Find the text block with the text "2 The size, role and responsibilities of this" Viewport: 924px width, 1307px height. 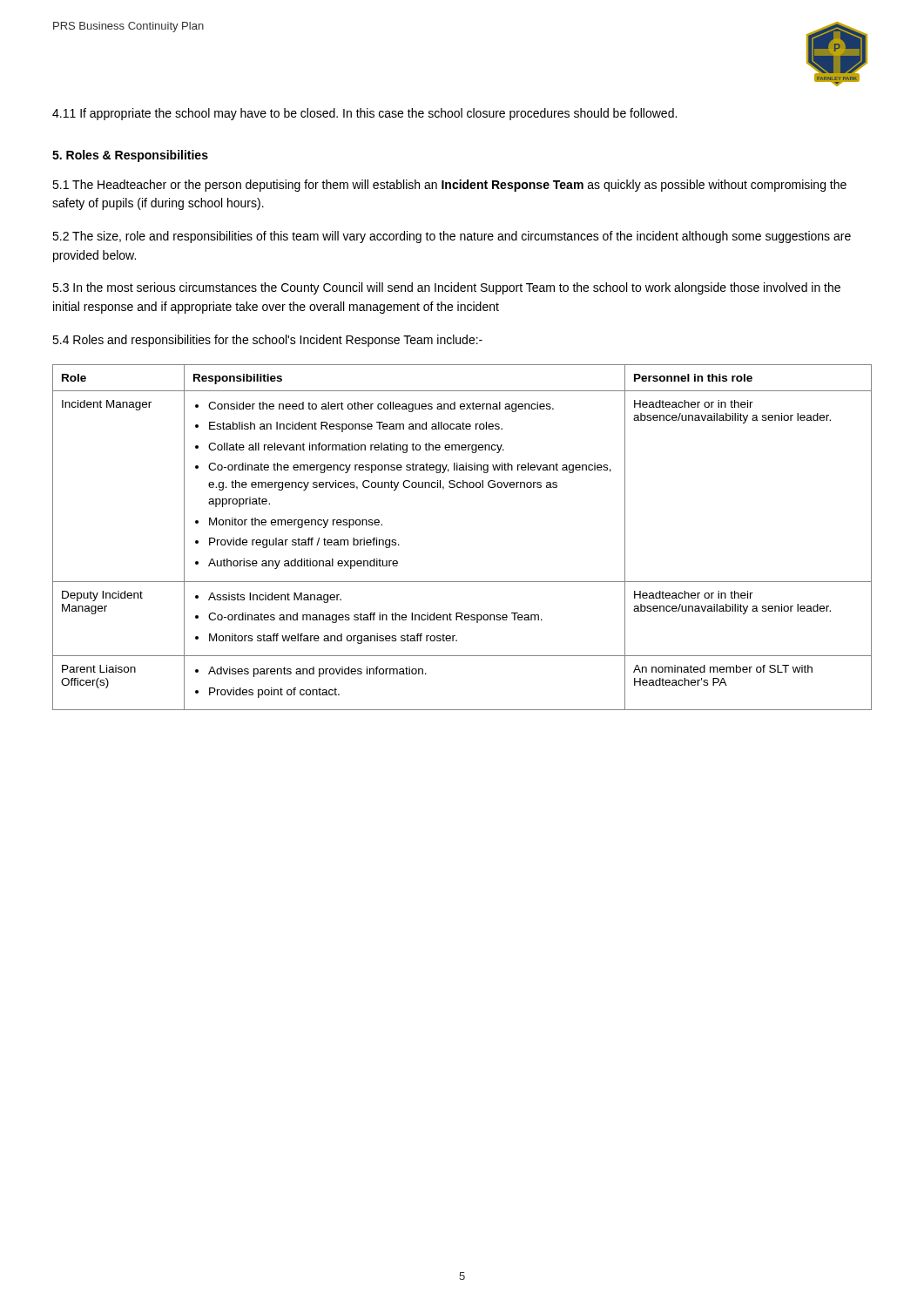[x=452, y=246]
